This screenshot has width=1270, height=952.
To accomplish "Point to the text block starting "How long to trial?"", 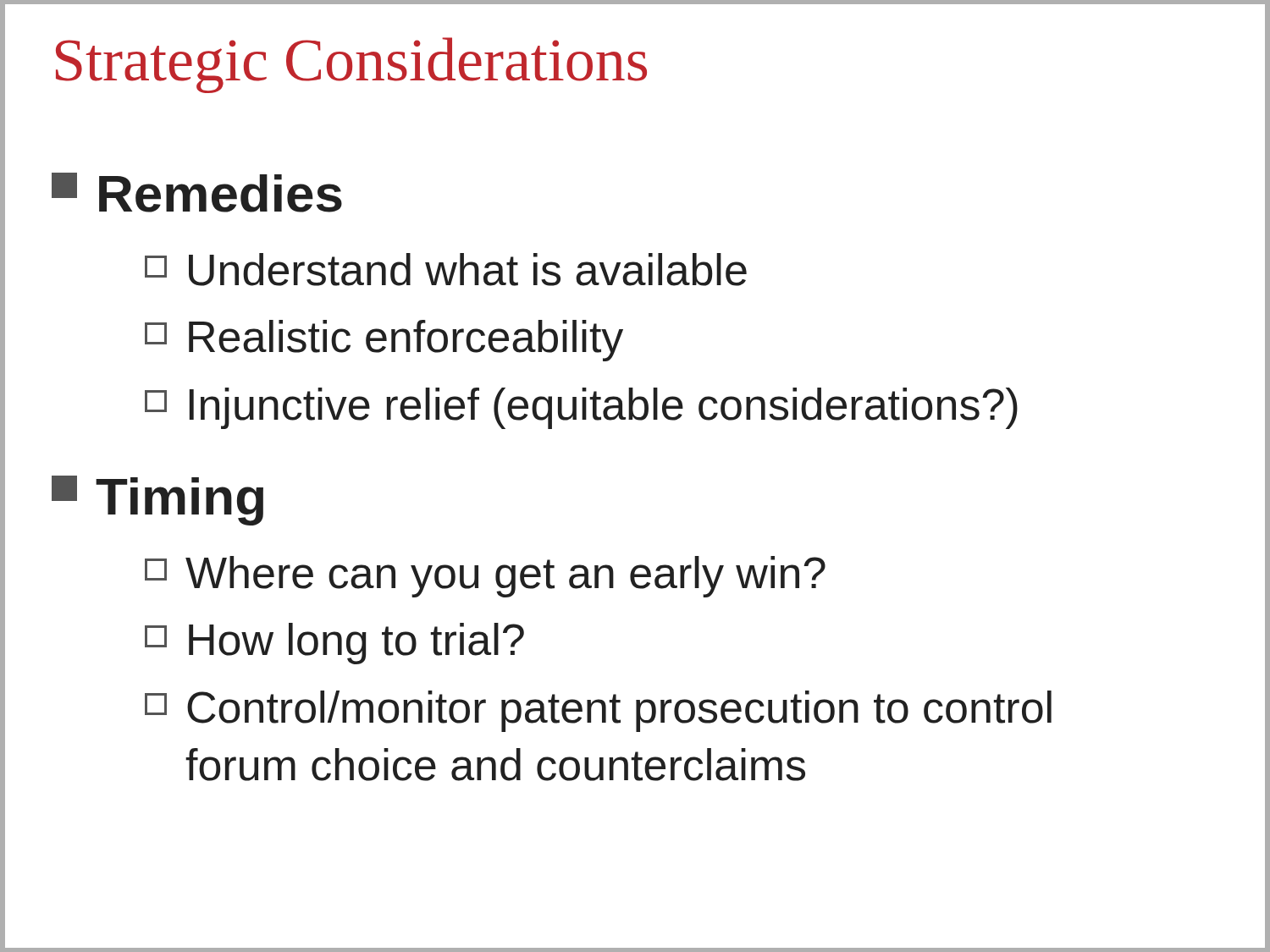I will click(x=335, y=641).
